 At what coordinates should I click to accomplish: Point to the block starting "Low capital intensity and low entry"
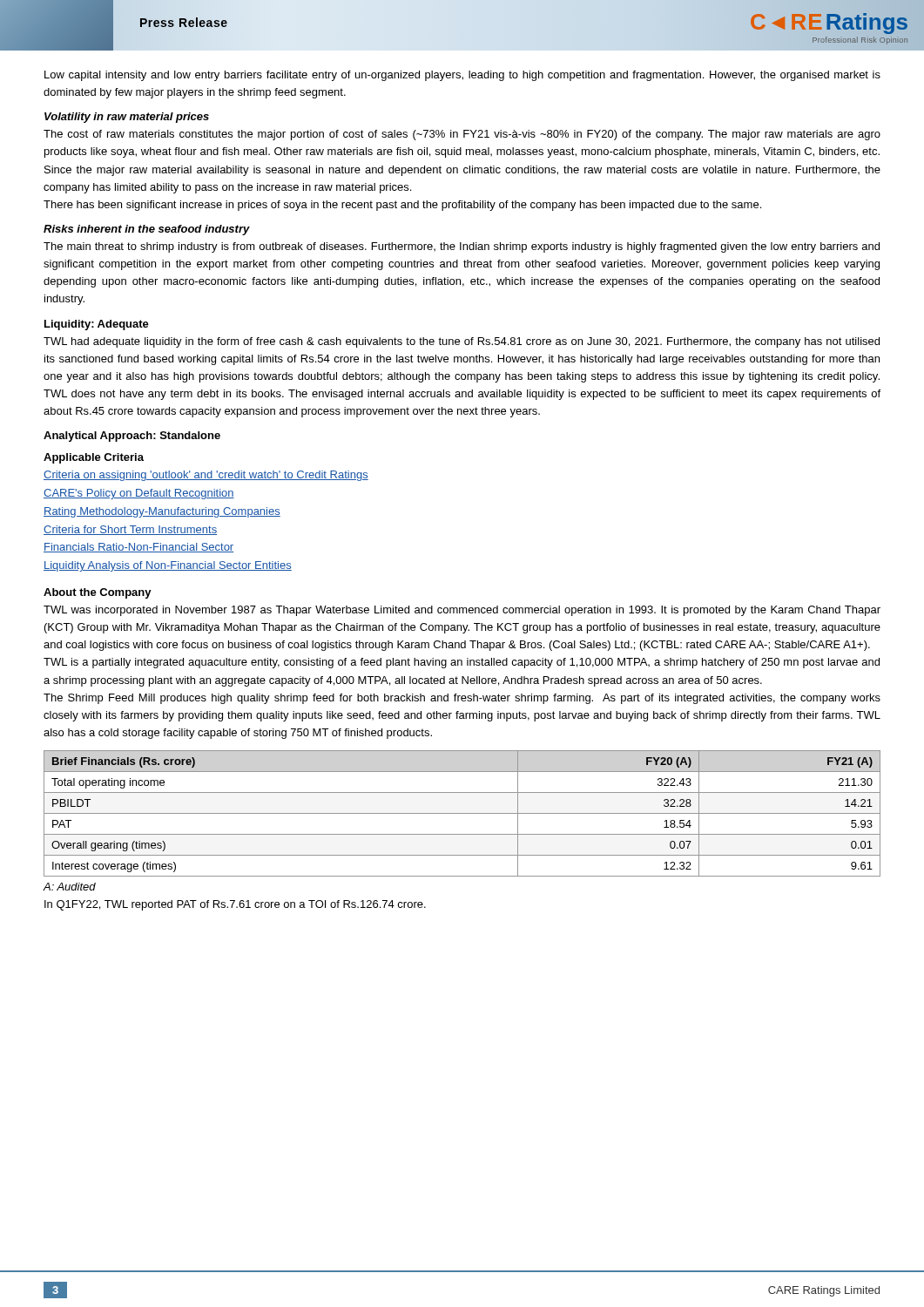pyautogui.click(x=462, y=83)
